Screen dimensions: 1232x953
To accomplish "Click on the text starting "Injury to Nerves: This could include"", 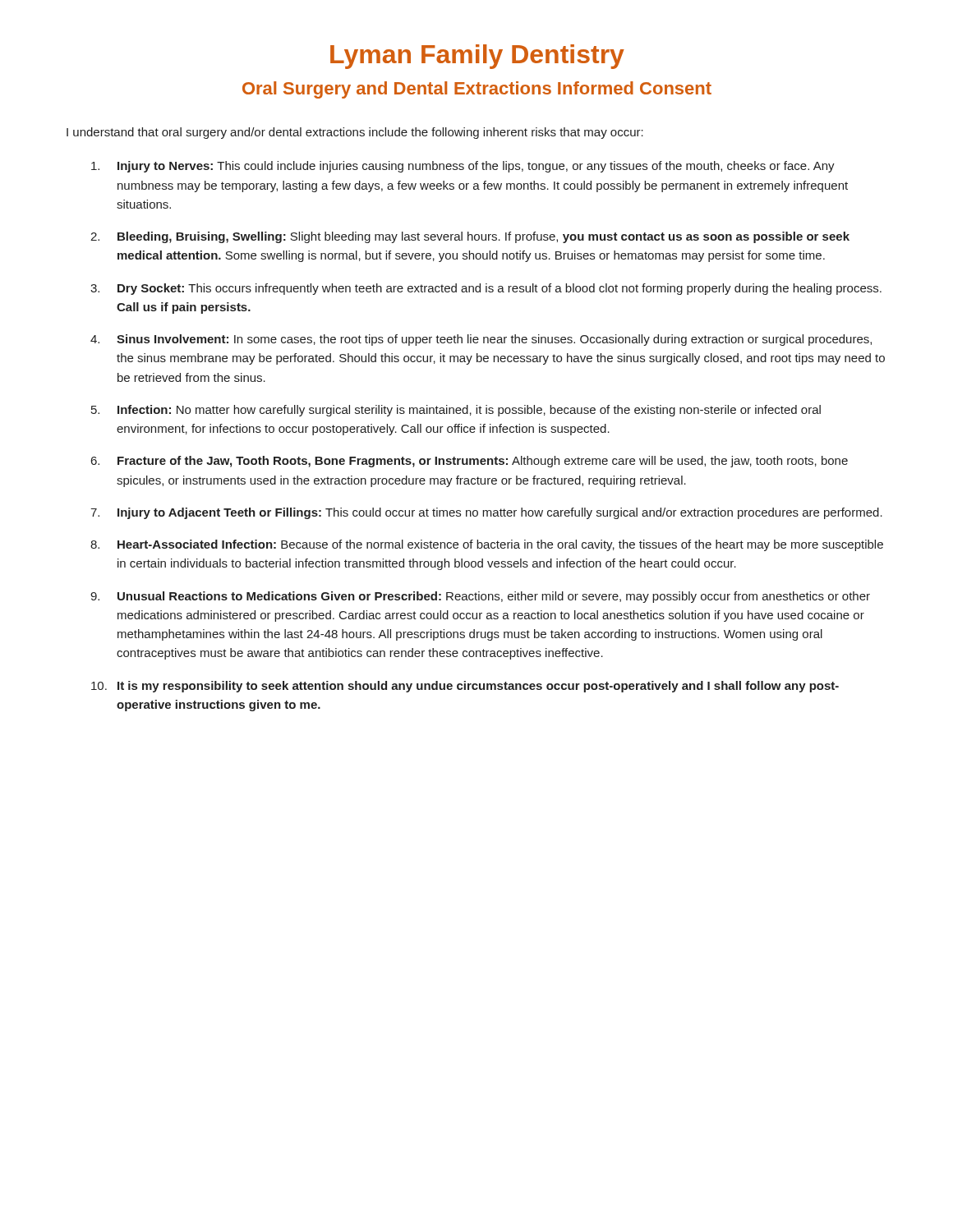I will 489,185.
